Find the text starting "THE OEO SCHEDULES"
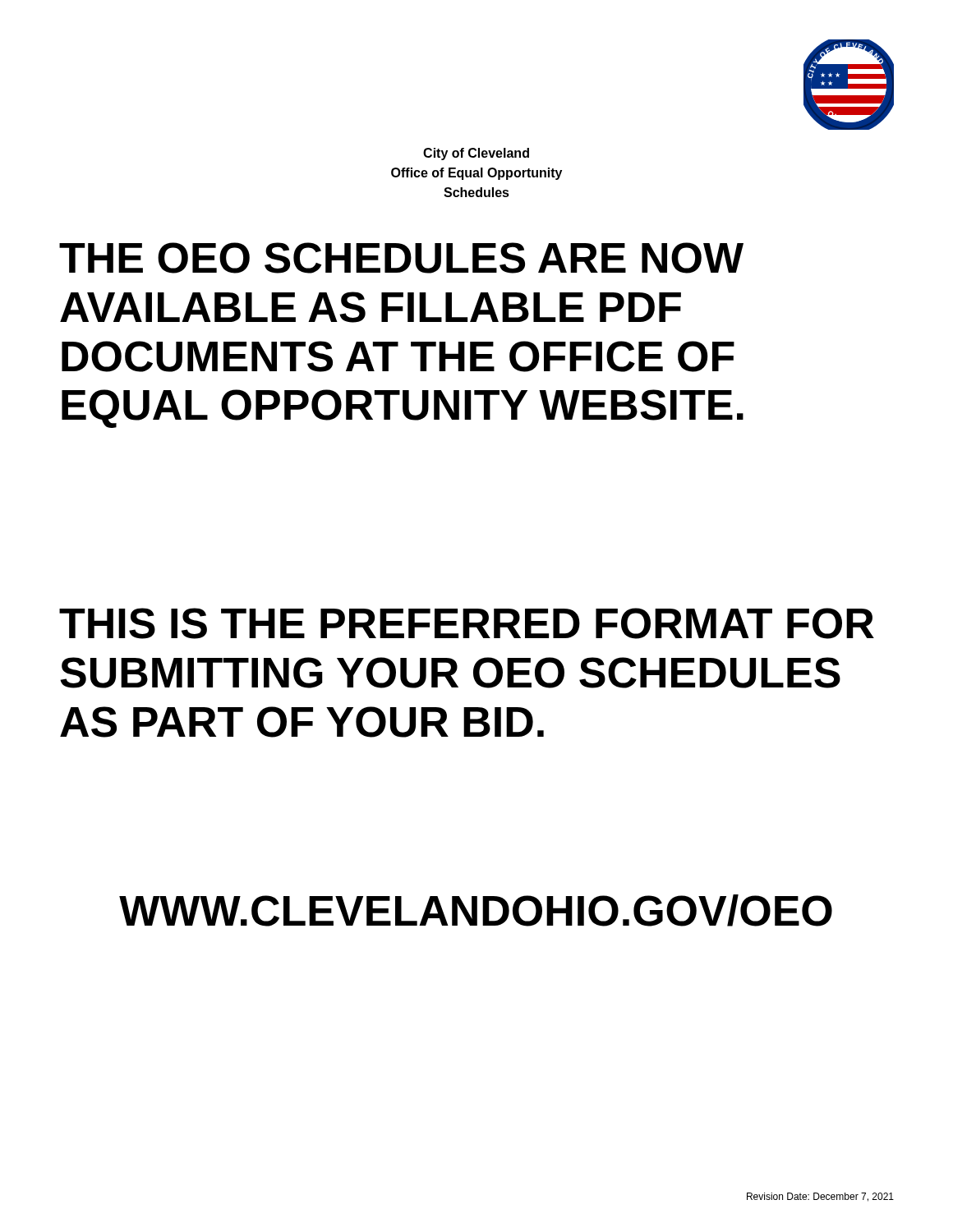The image size is (953, 1232). (403, 332)
